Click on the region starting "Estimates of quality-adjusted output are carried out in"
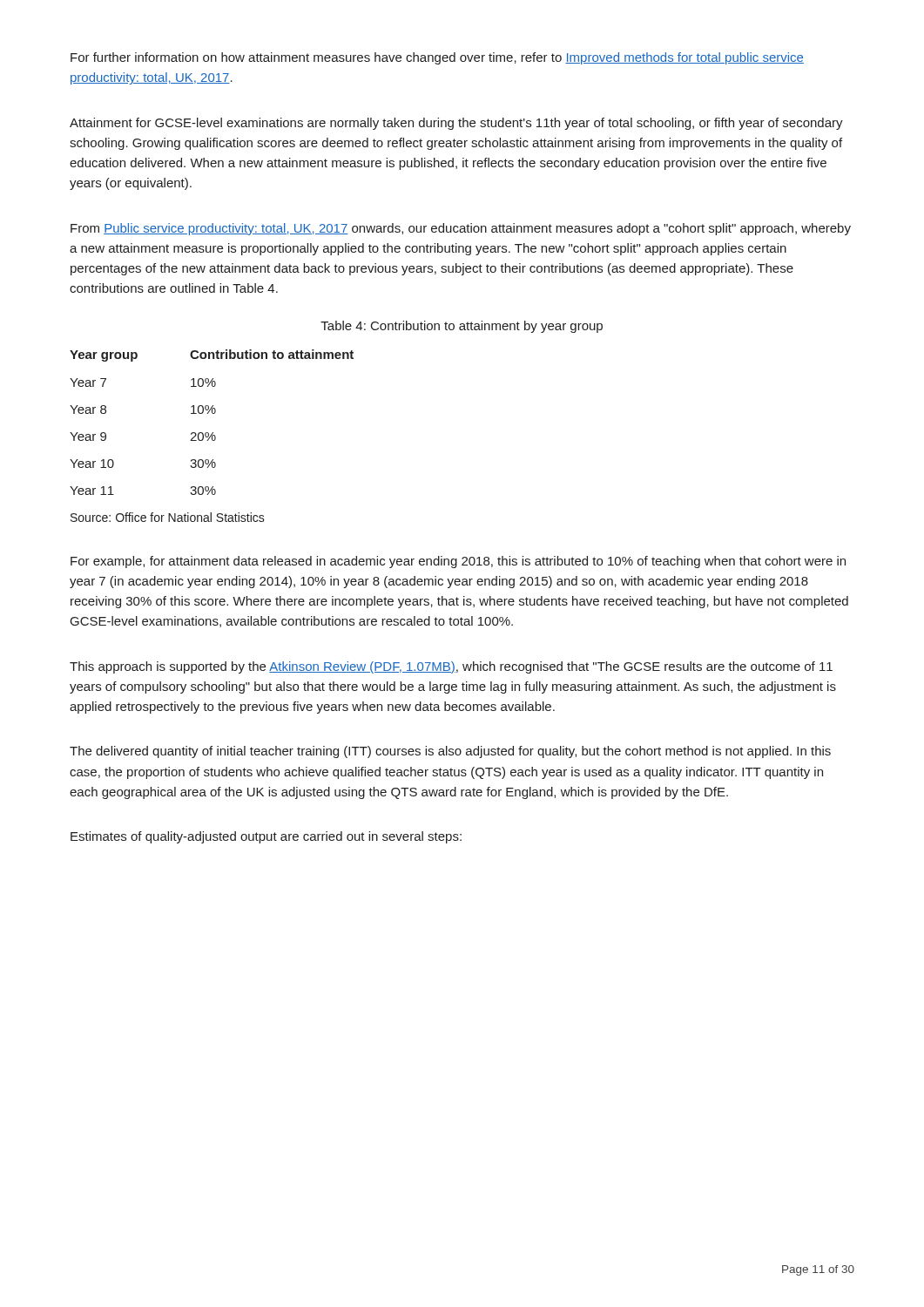The width and height of the screenshot is (924, 1307). point(266,836)
